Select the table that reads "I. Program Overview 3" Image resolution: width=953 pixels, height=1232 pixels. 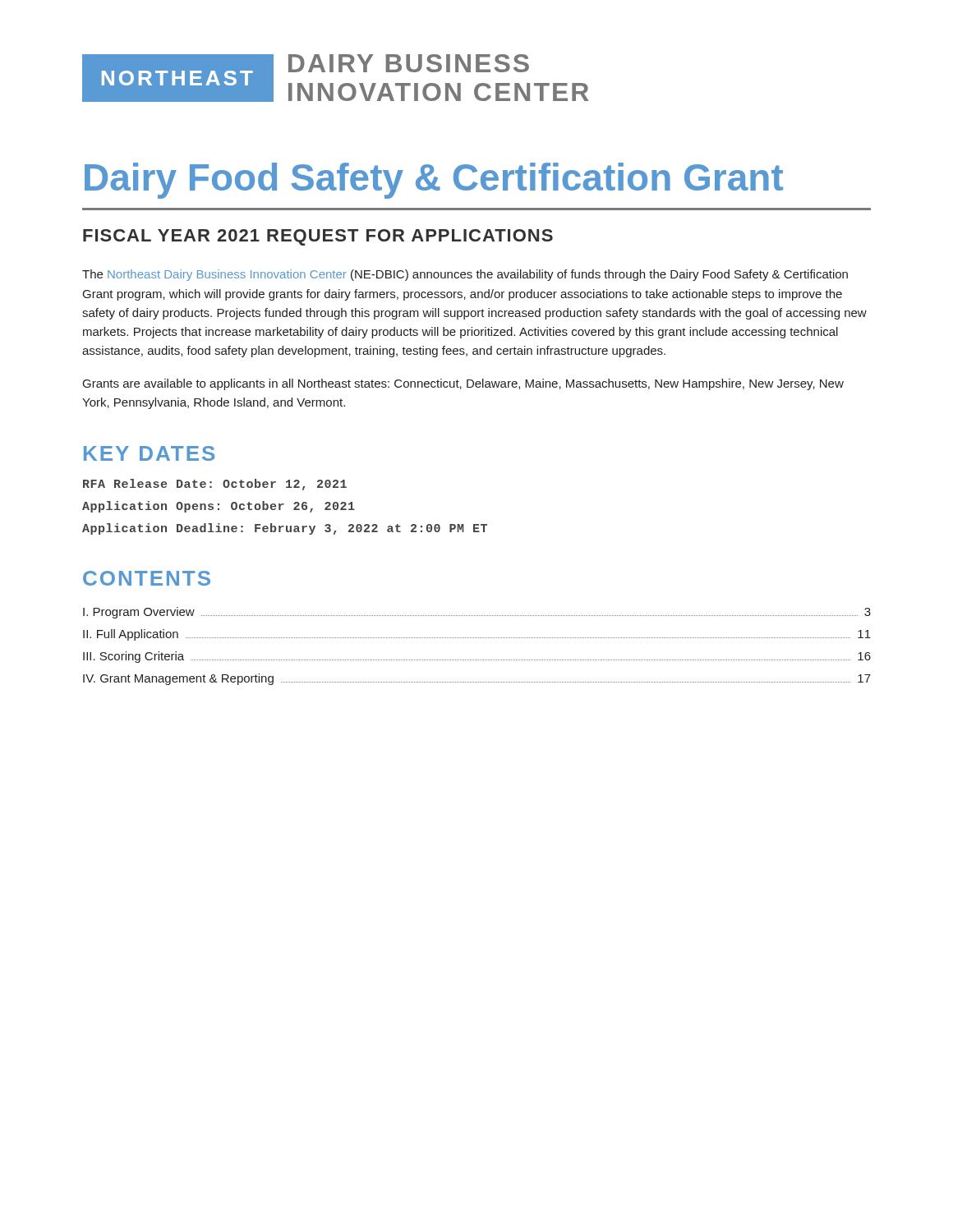[x=476, y=645]
